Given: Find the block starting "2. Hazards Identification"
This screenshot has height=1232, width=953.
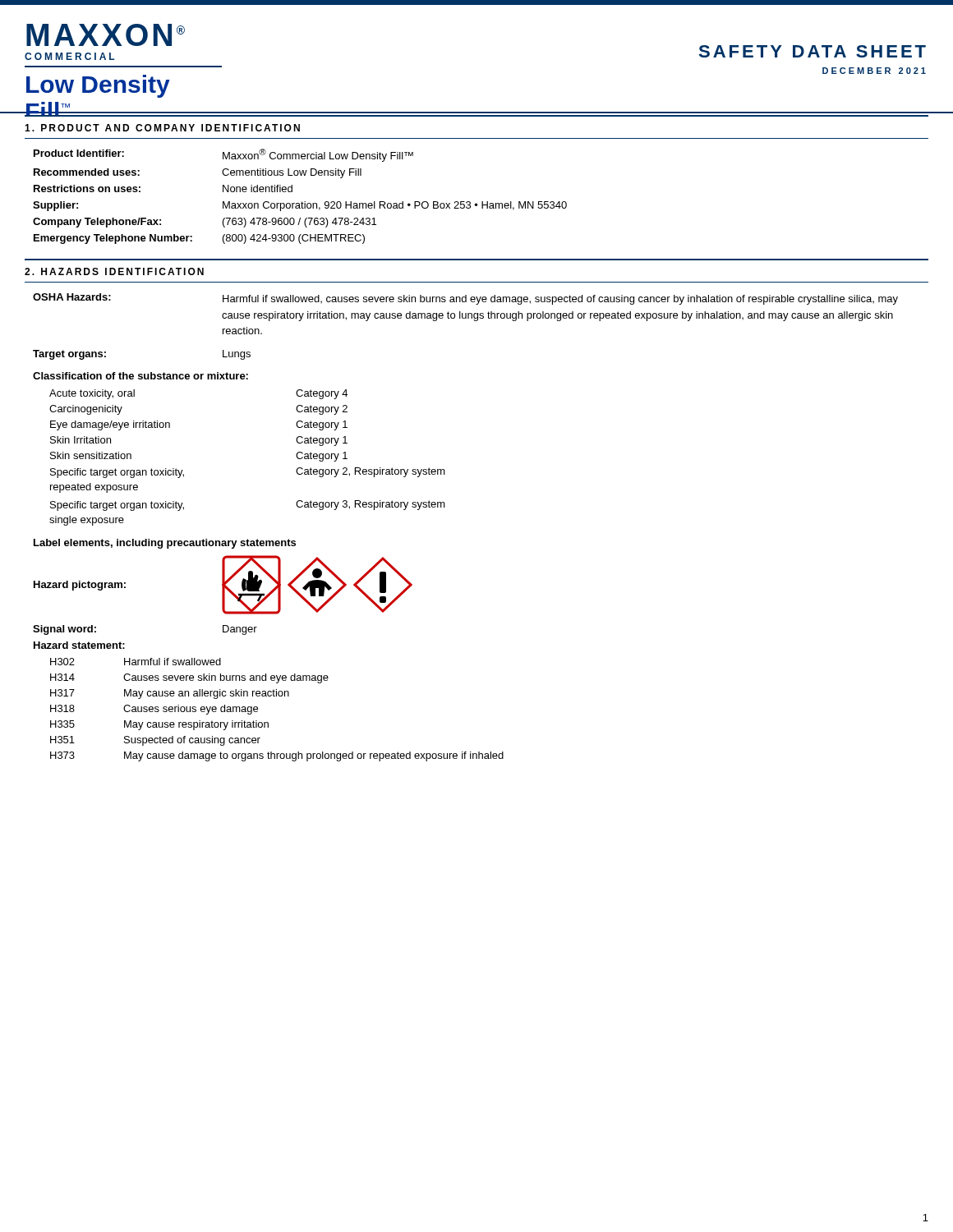Looking at the screenshot, I should click(x=115, y=272).
